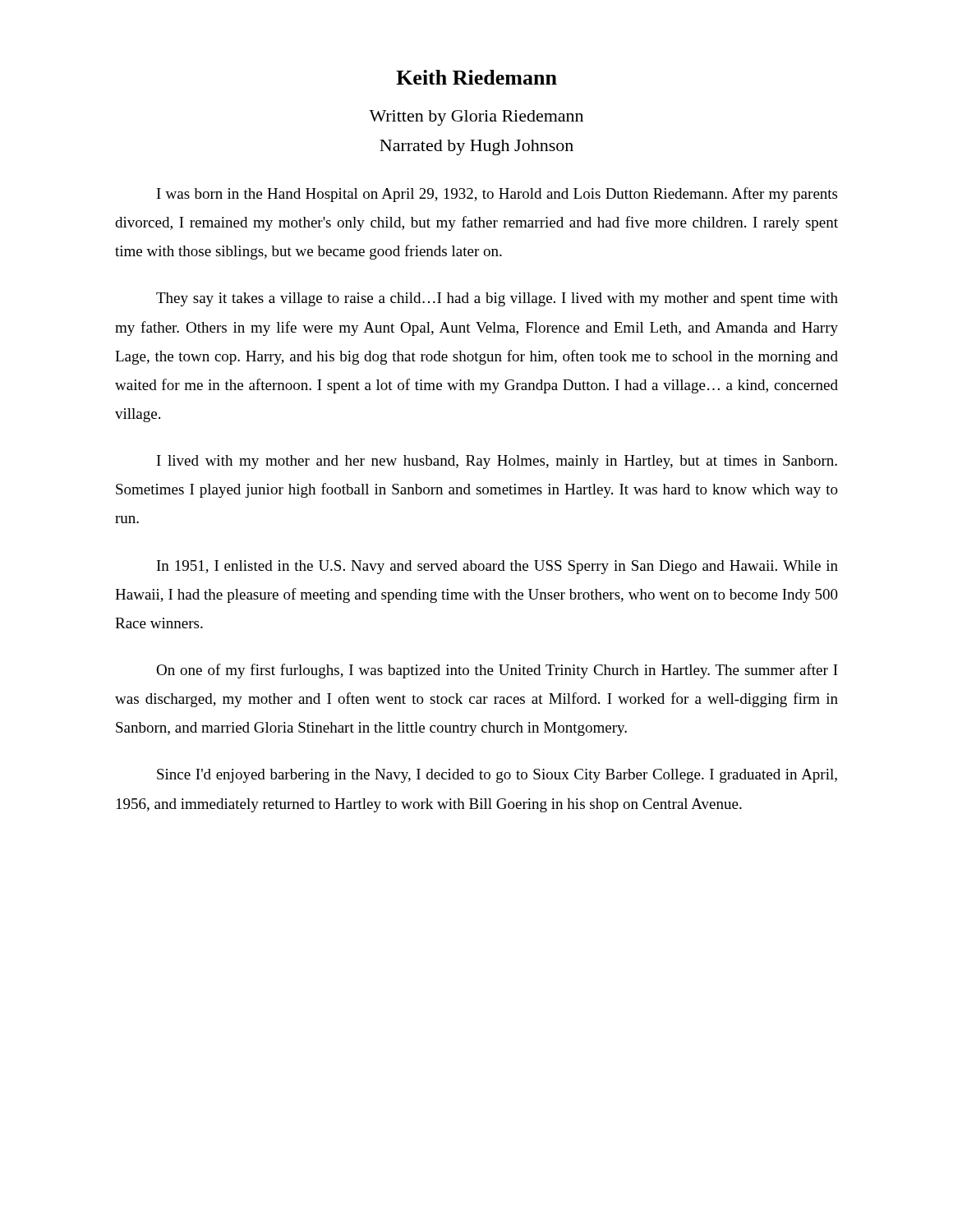The height and width of the screenshot is (1232, 953).
Task: Locate the element starting "Written by Gloria Riedemann"
Action: click(476, 115)
